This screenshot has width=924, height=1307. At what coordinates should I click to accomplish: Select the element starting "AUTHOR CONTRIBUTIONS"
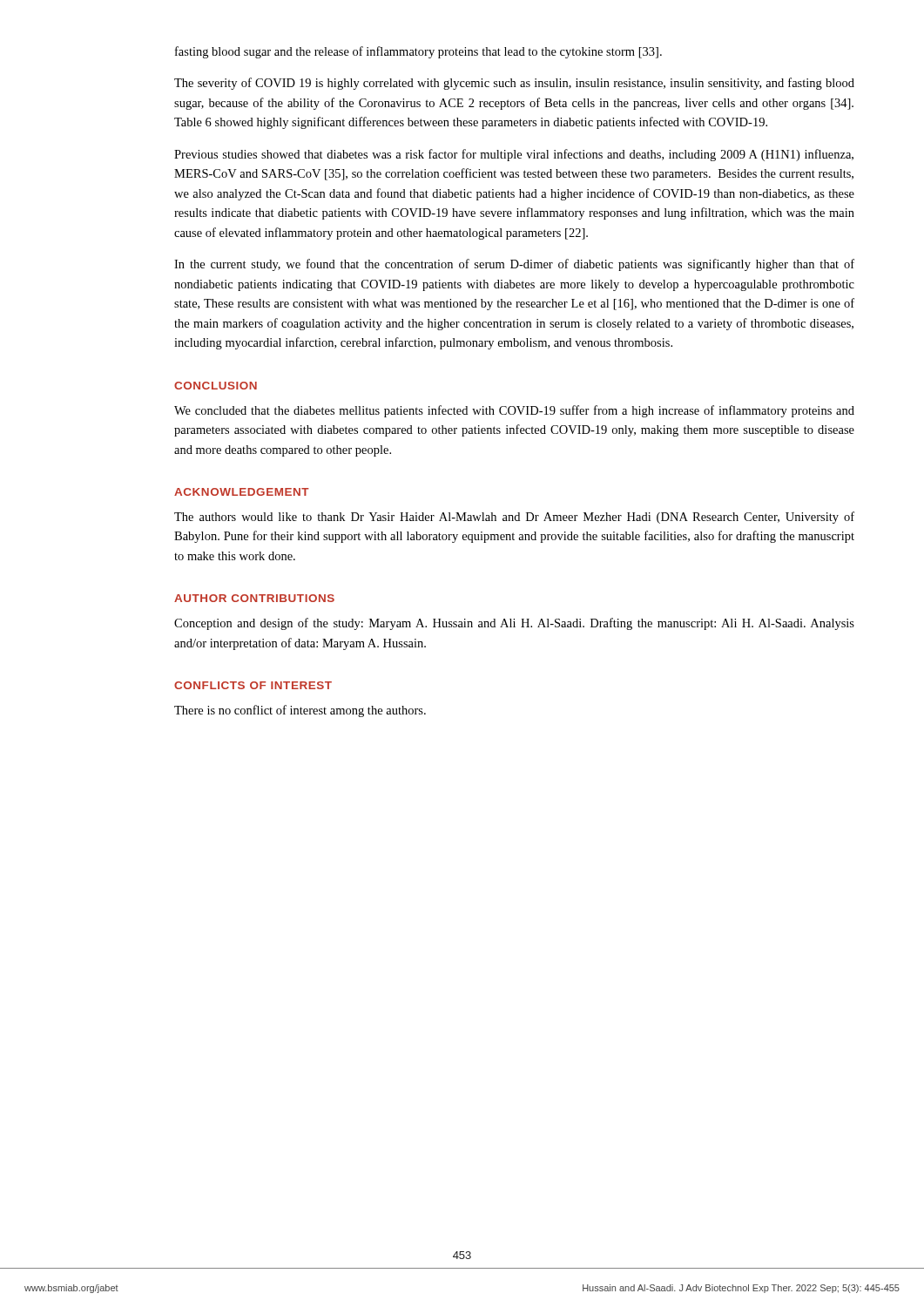click(255, 598)
